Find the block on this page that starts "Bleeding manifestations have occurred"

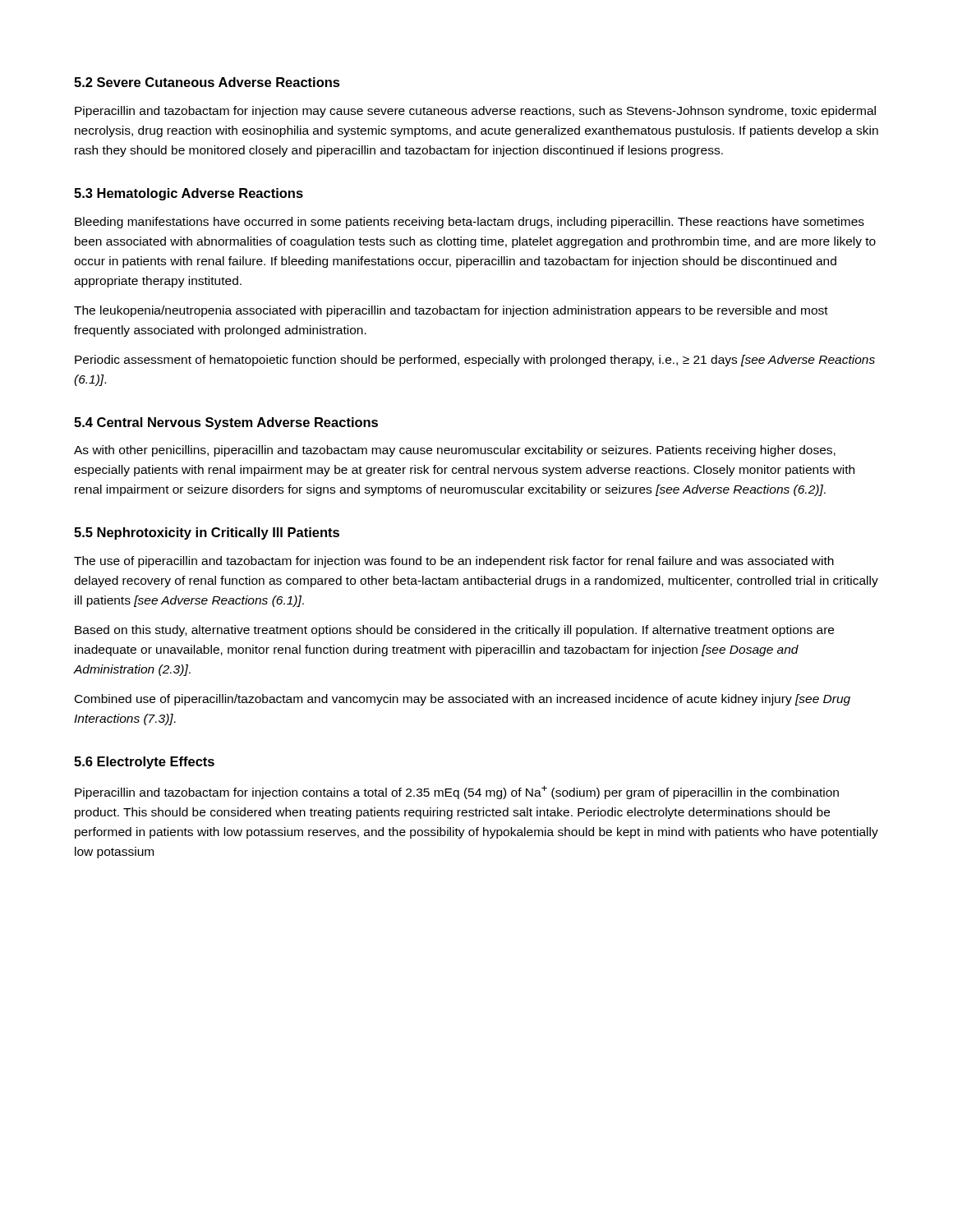tap(475, 251)
